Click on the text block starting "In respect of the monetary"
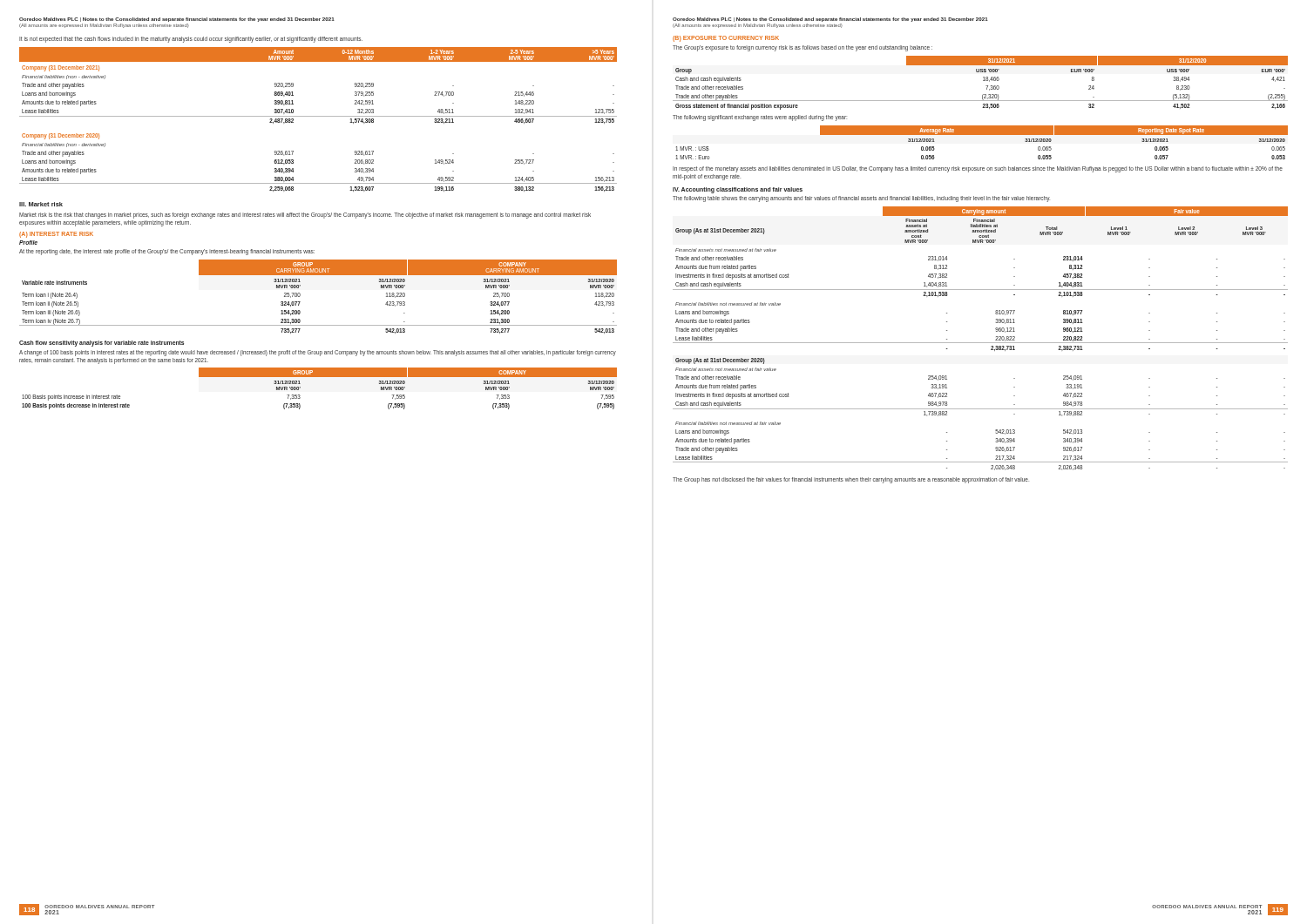Image resolution: width=1307 pixels, height=924 pixels. 978,173
